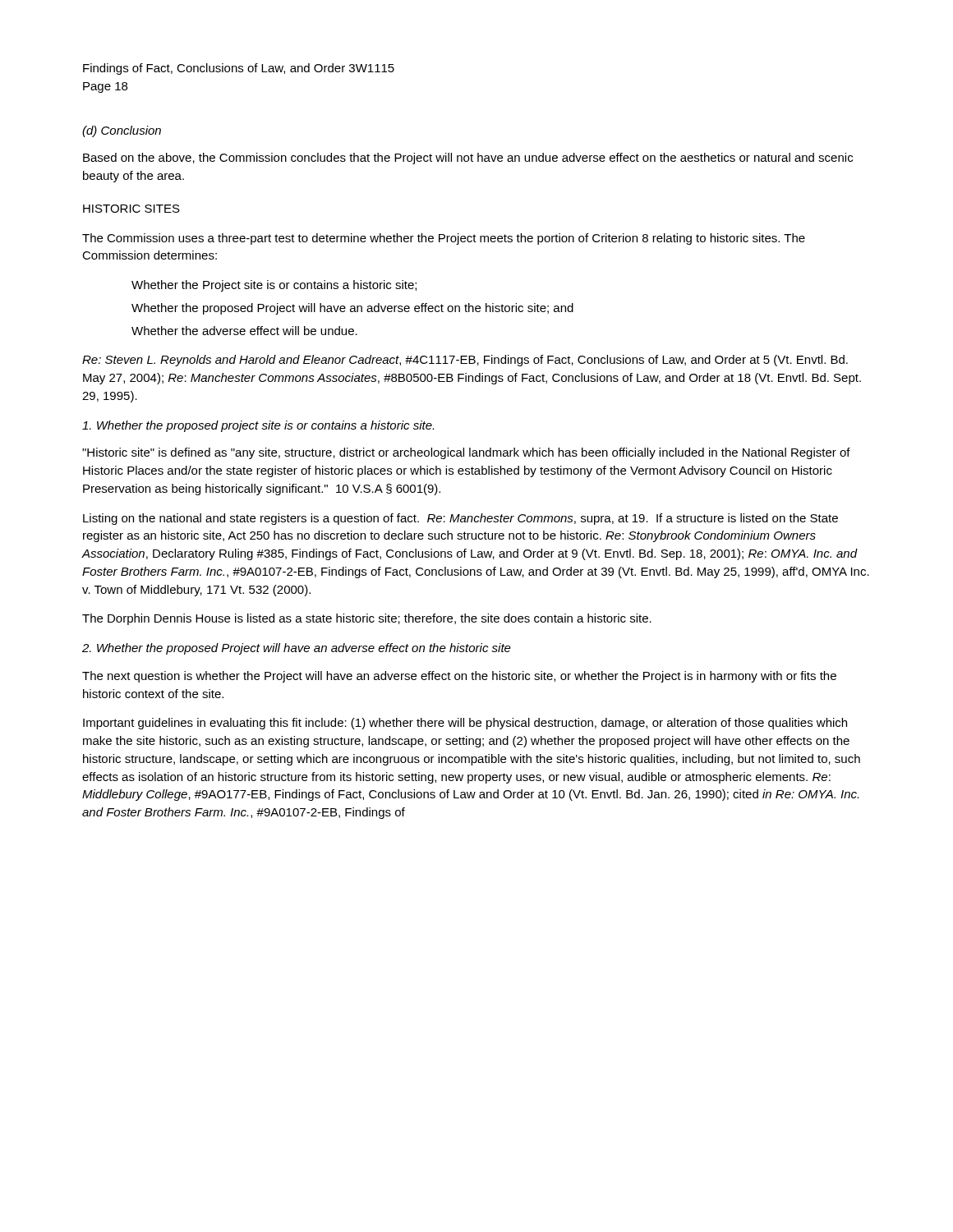
Task: Locate the text block with the text "Important guidelines in evaluating"
Action: pos(476,768)
